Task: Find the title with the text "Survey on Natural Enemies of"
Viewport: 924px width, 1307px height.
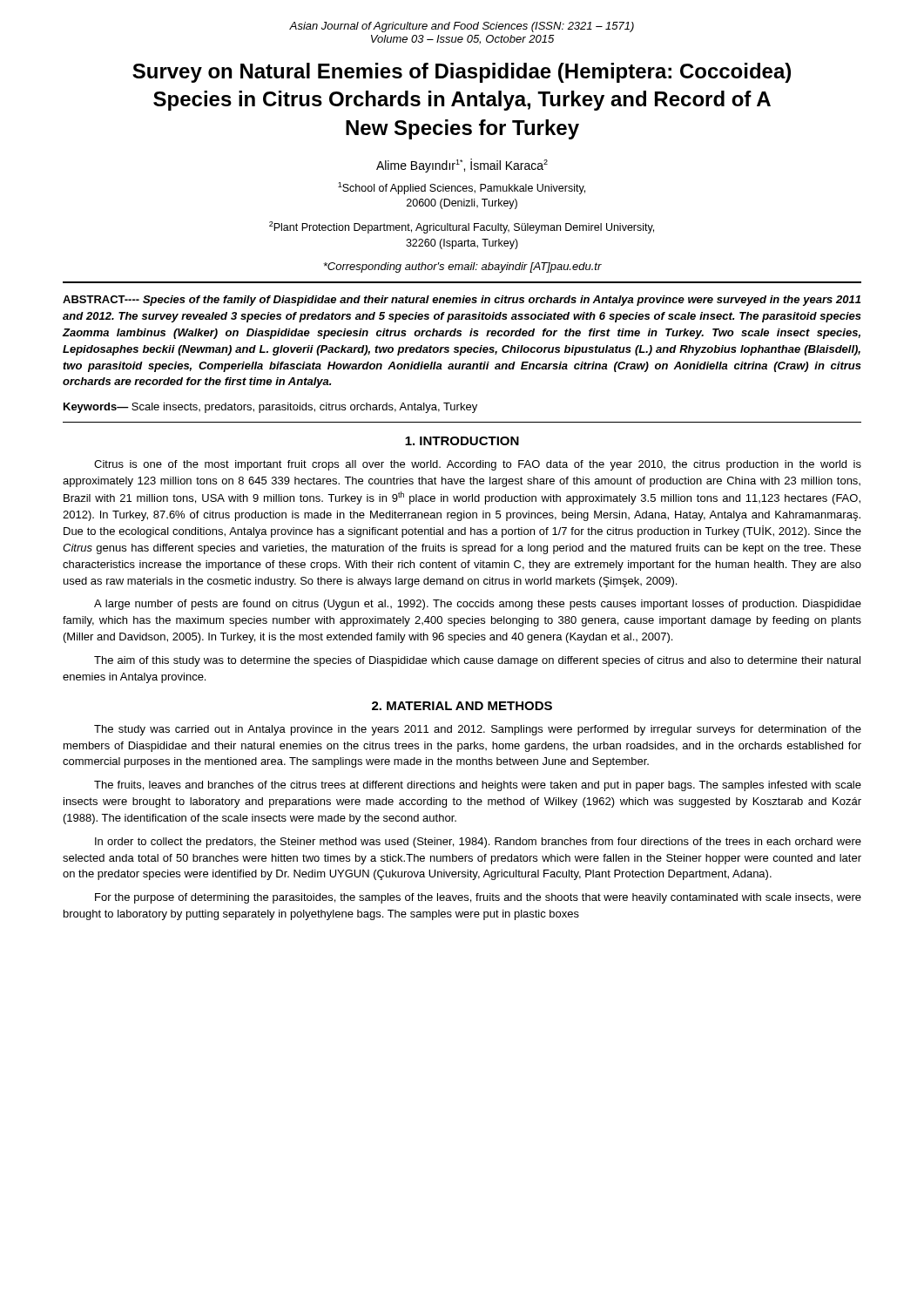Action: point(462,100)
